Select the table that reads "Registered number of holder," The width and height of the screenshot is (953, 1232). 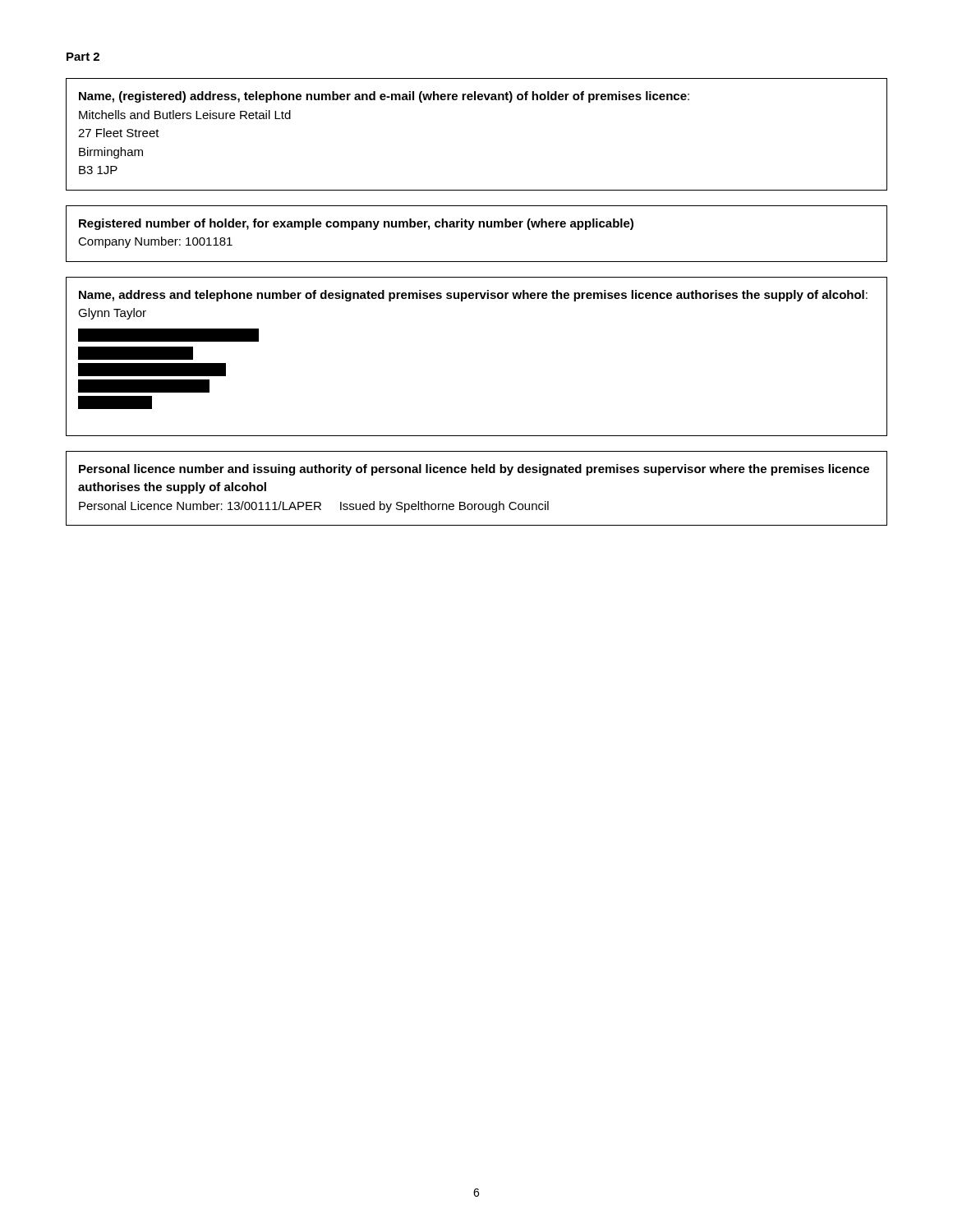click(x=476, y=233)
